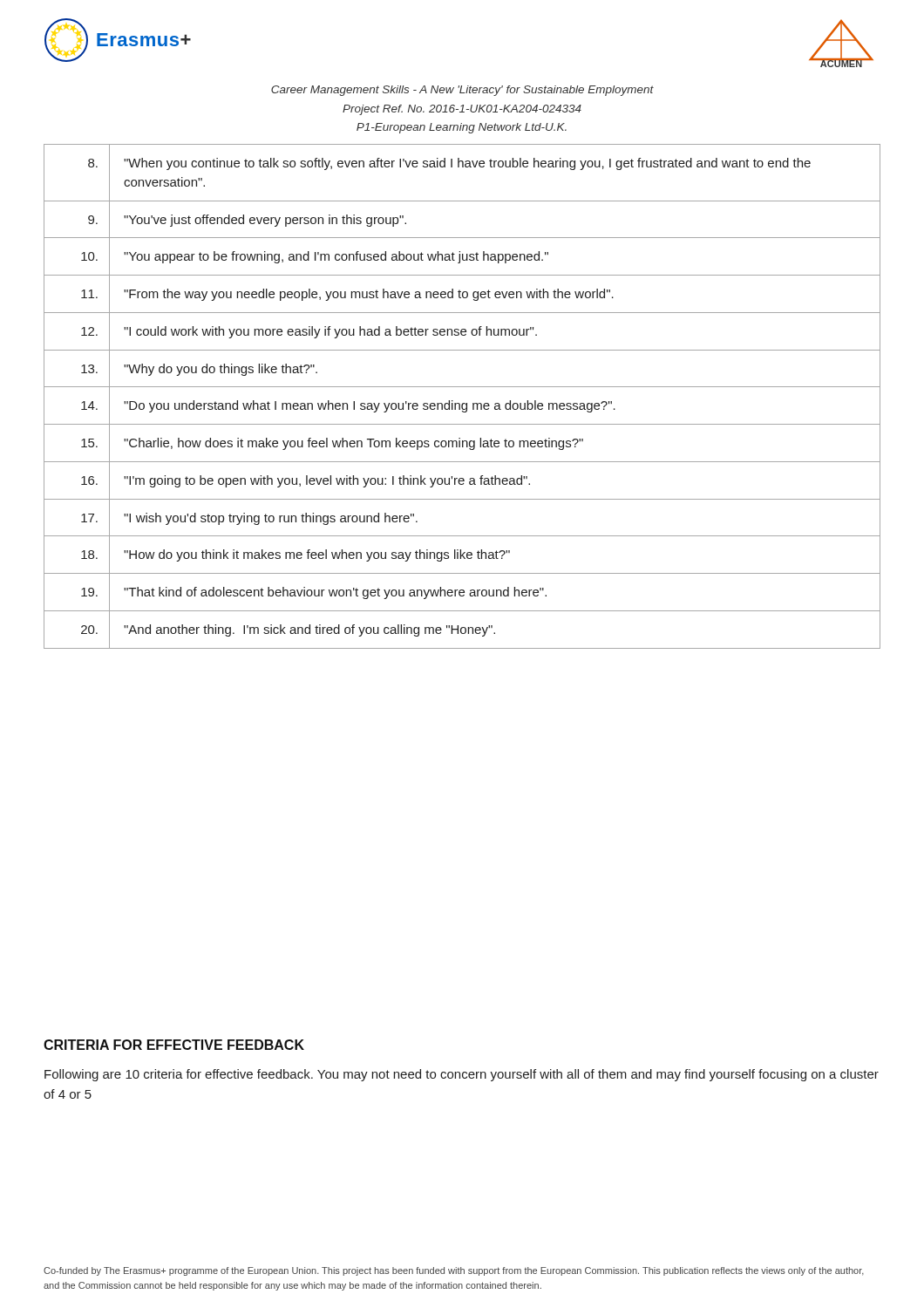Locate the table with the text ""I could work with you"

coord(462,396)
